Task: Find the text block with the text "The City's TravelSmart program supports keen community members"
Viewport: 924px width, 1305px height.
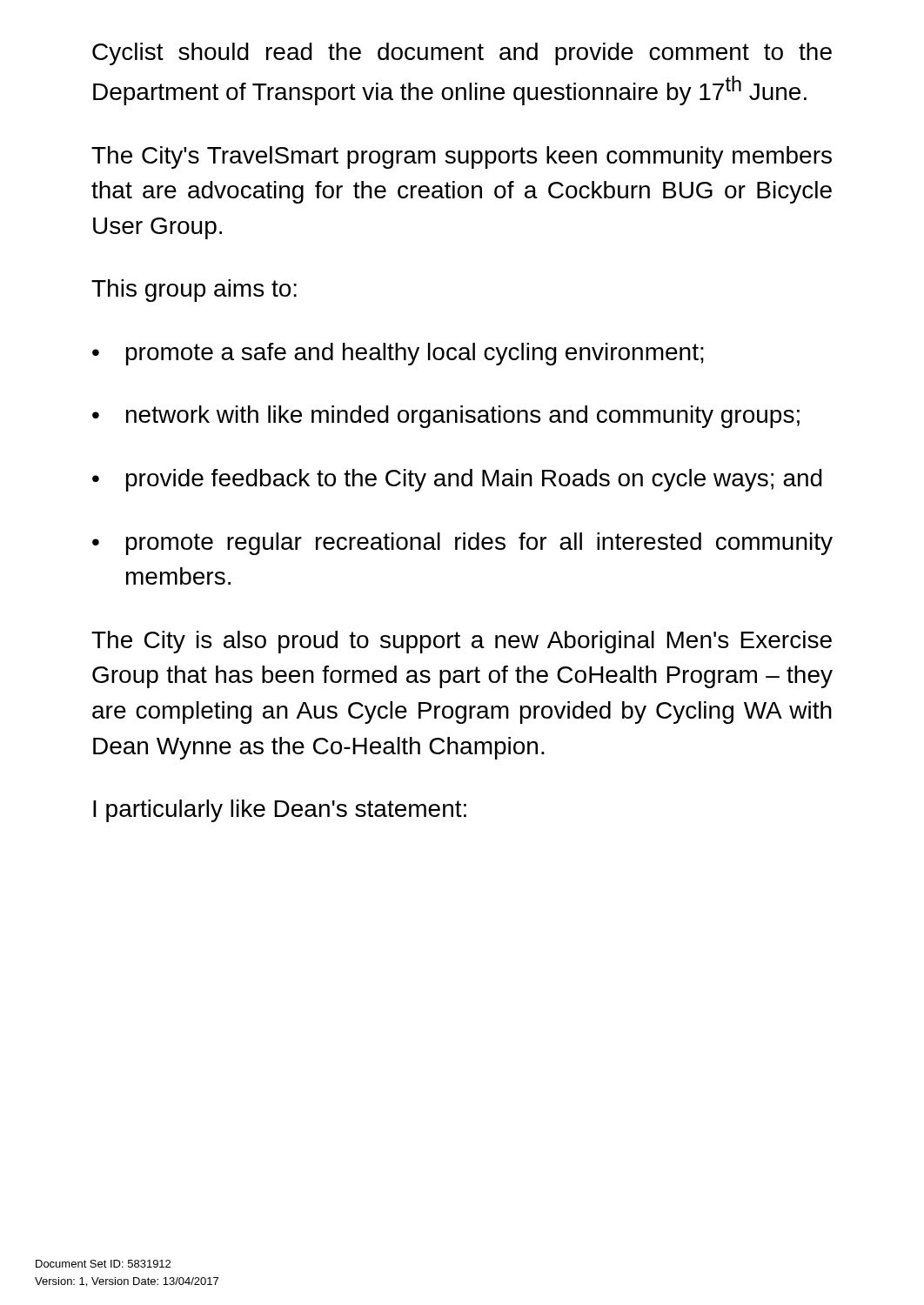Action: coord(462,190)
